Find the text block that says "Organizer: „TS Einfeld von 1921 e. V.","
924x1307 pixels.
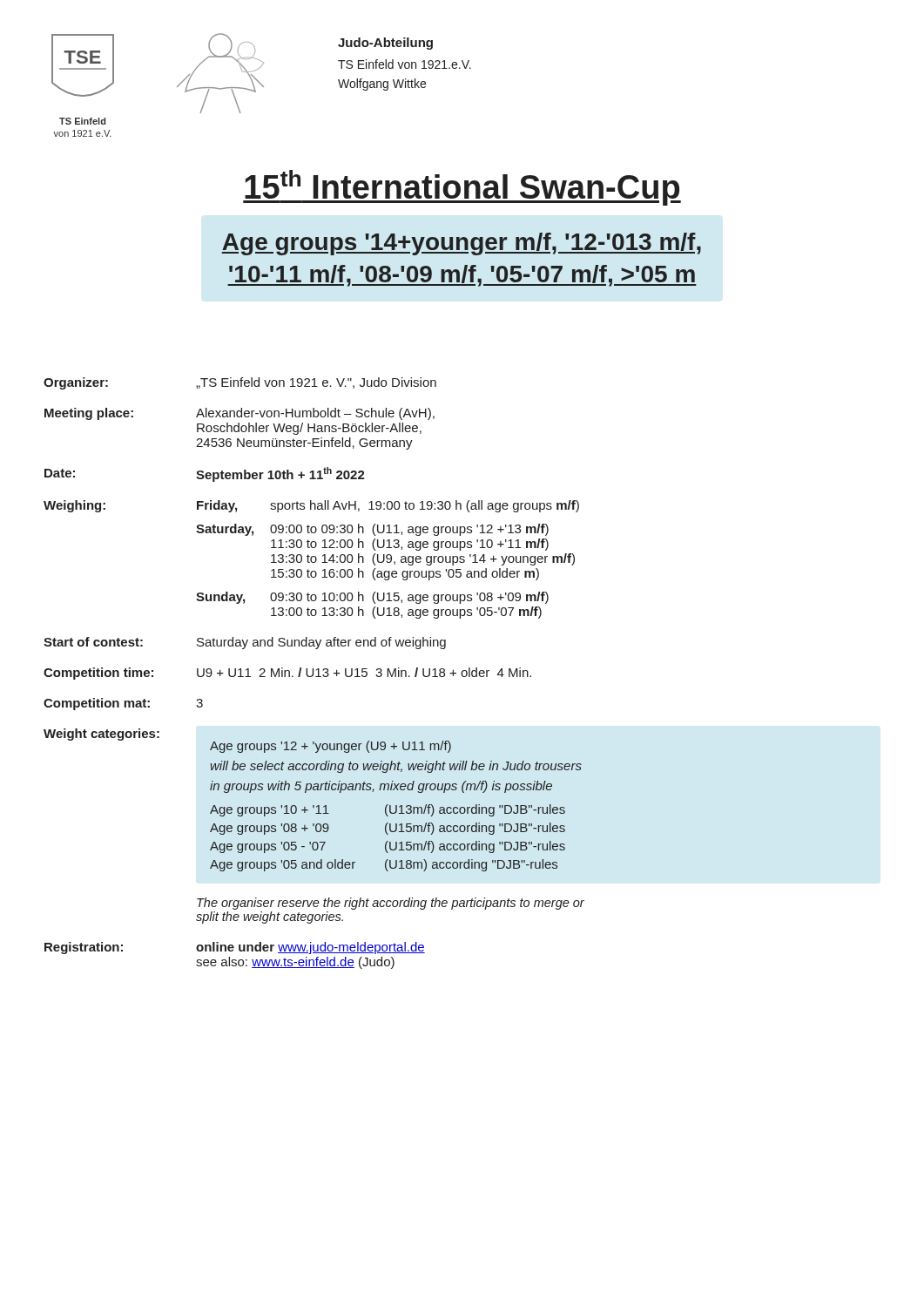[240, 383]
